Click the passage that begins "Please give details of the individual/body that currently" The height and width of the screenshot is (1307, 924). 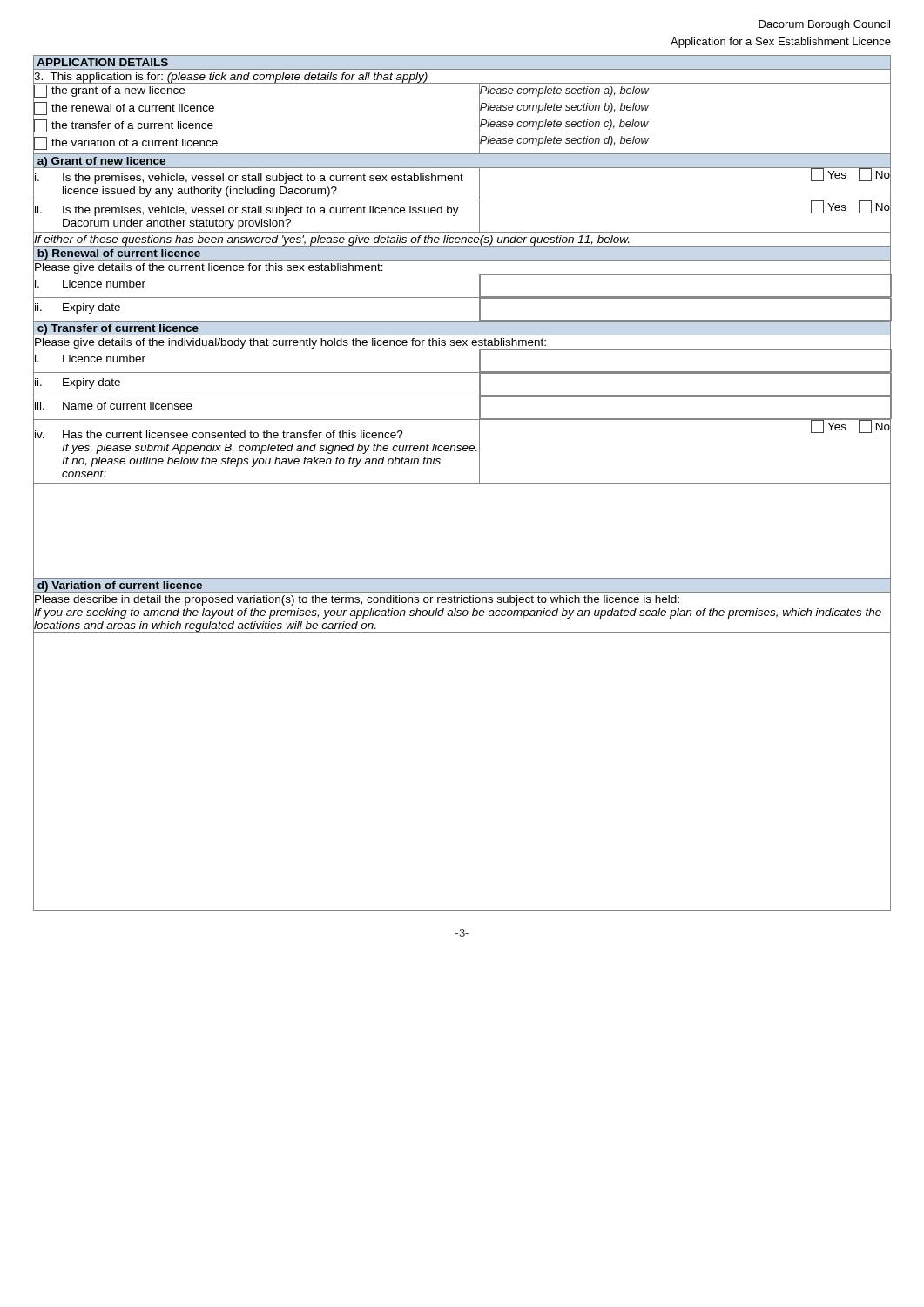tap(291, 342)
